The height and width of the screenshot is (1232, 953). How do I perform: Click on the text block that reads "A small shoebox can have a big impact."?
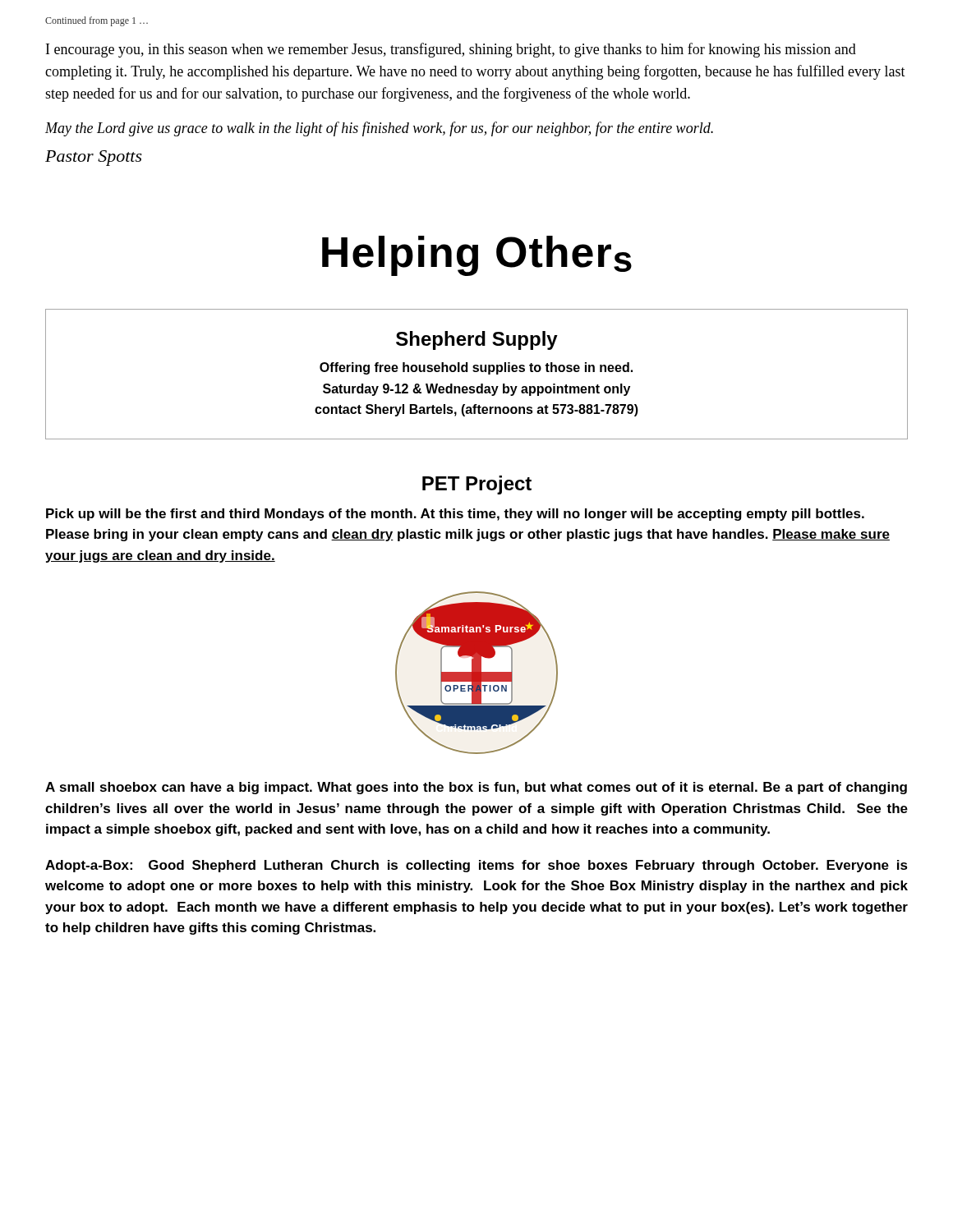tap(476, 808)
